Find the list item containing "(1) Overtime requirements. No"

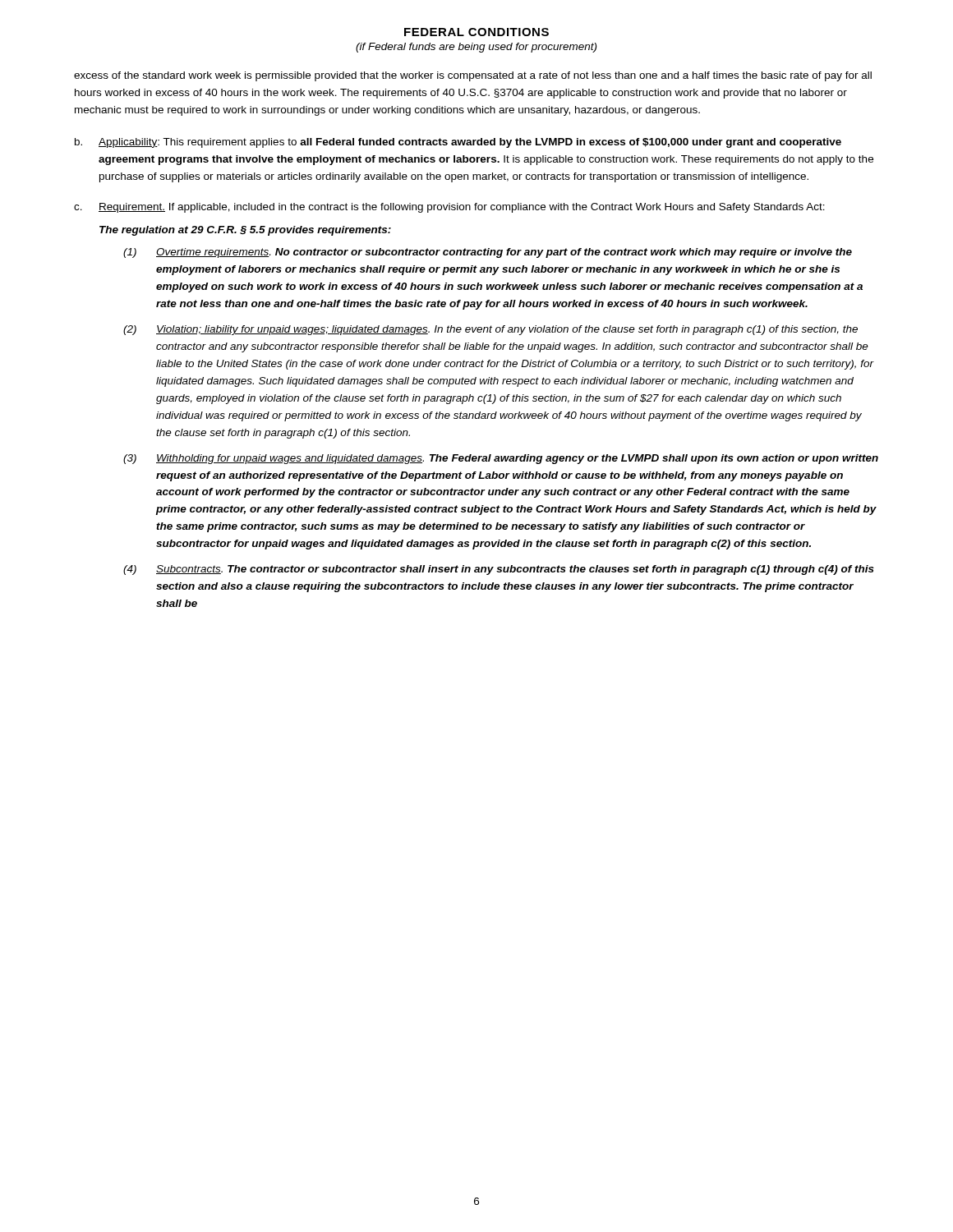pos(501,279)
